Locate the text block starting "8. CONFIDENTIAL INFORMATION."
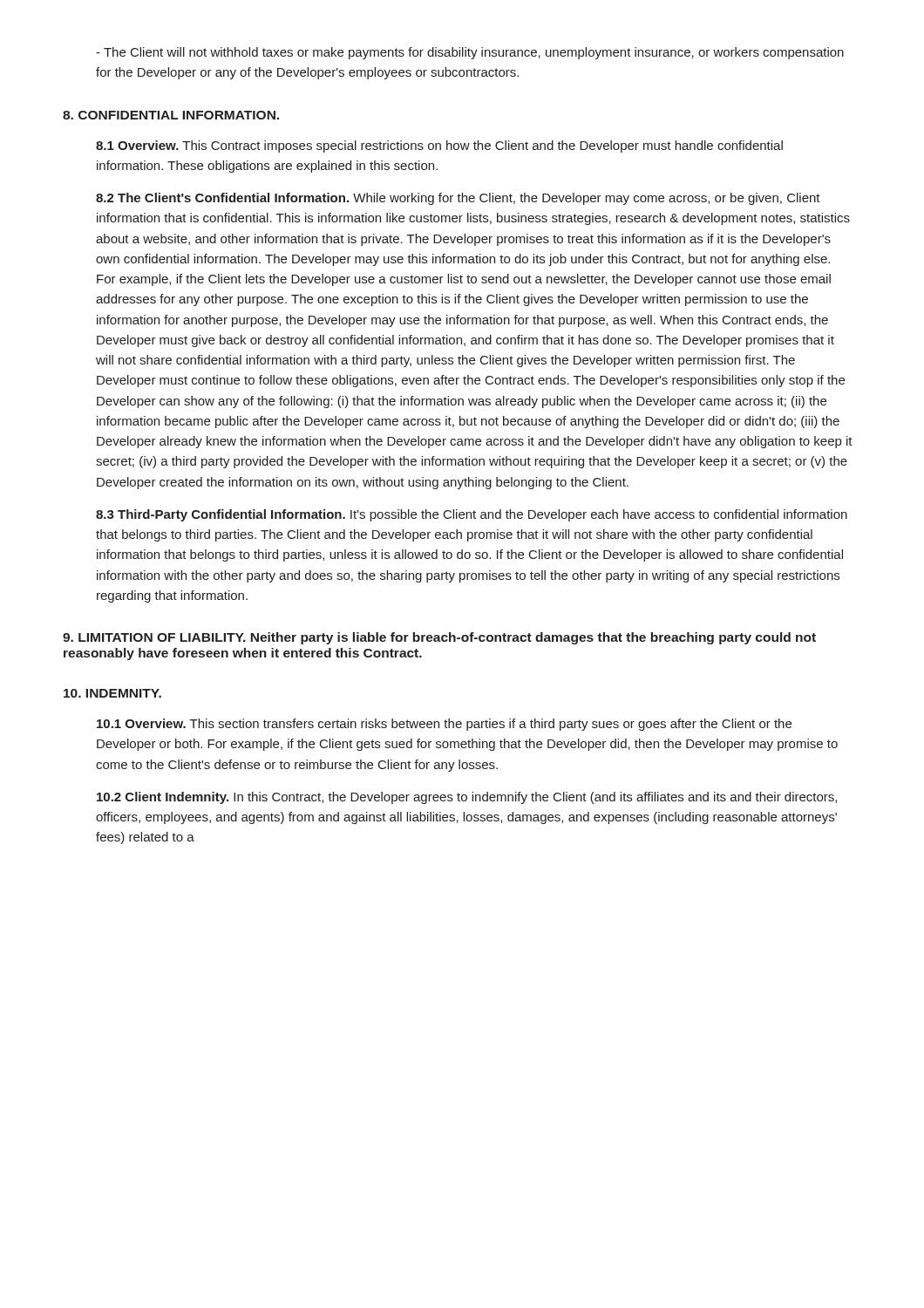The image size is (924, 1308). (x=171, y=114)
